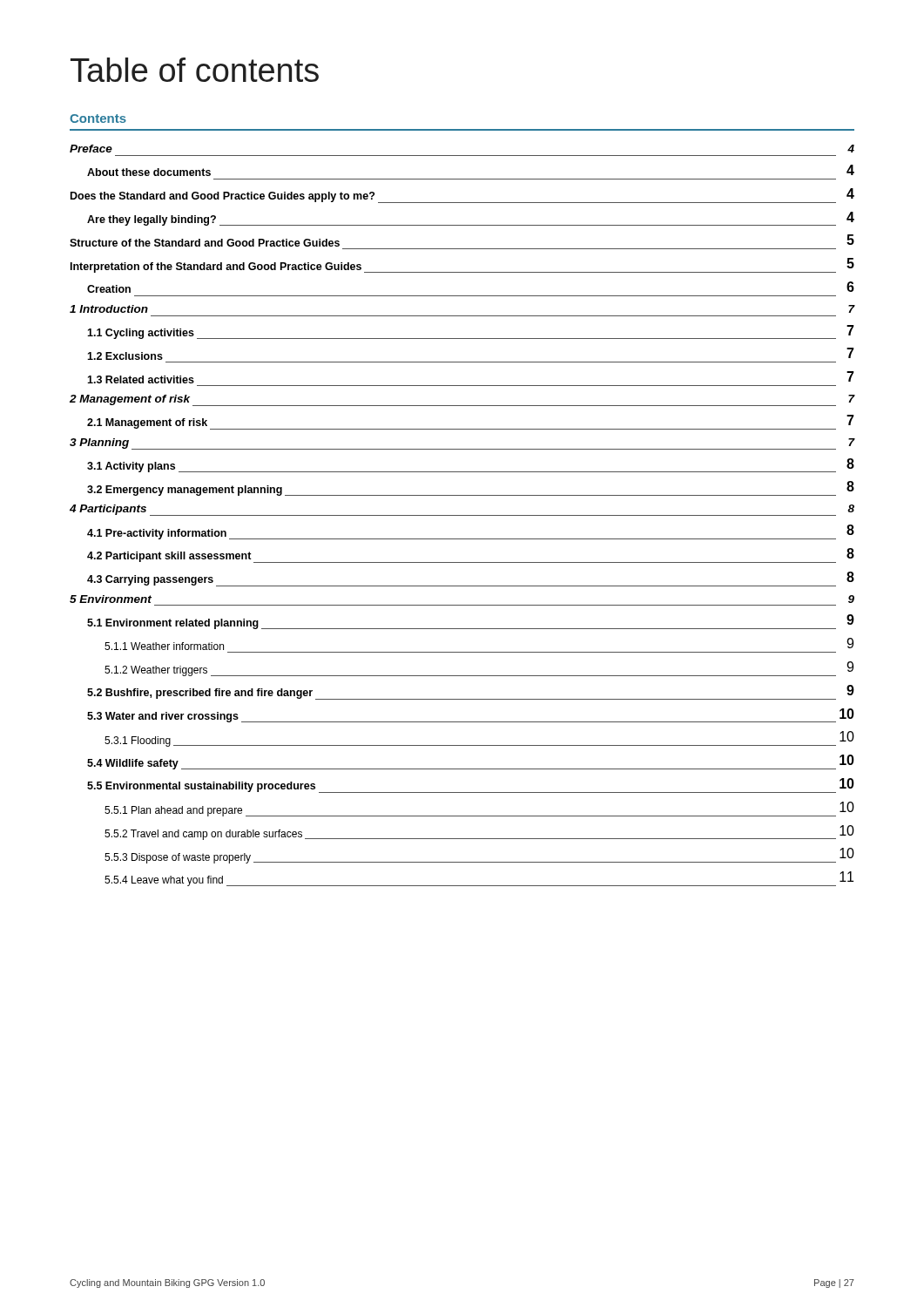Viewport: 924px width, 1307px height.
Task: Click the passage that begins "Structure of the"
Action: (462, 241)
